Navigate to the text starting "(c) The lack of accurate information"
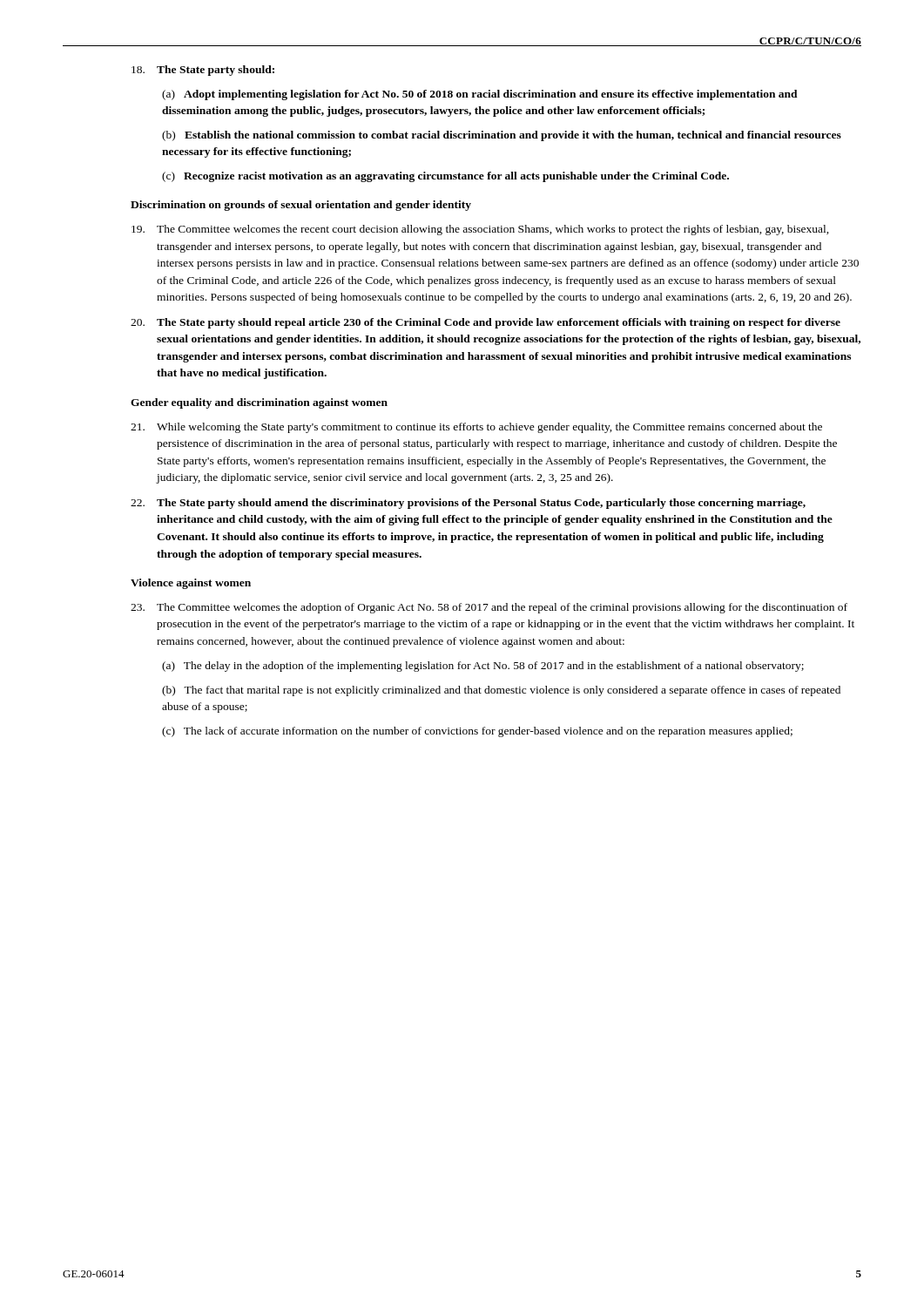The height and width of the screenshot is (1307, 924). (x=478, y=731)
